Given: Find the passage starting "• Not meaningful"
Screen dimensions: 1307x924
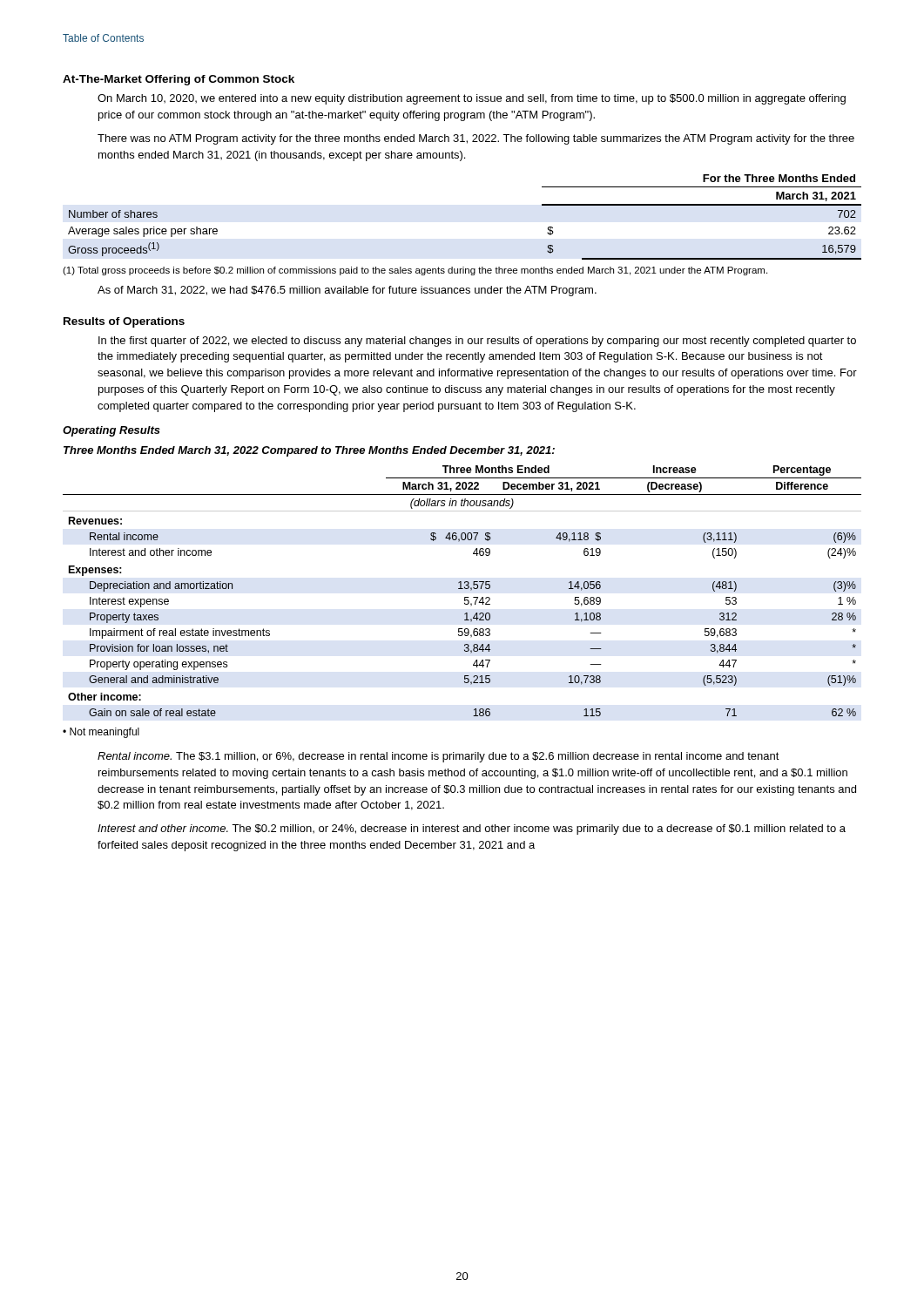Looking at the screenshot, I should click(x=101, y=732).
